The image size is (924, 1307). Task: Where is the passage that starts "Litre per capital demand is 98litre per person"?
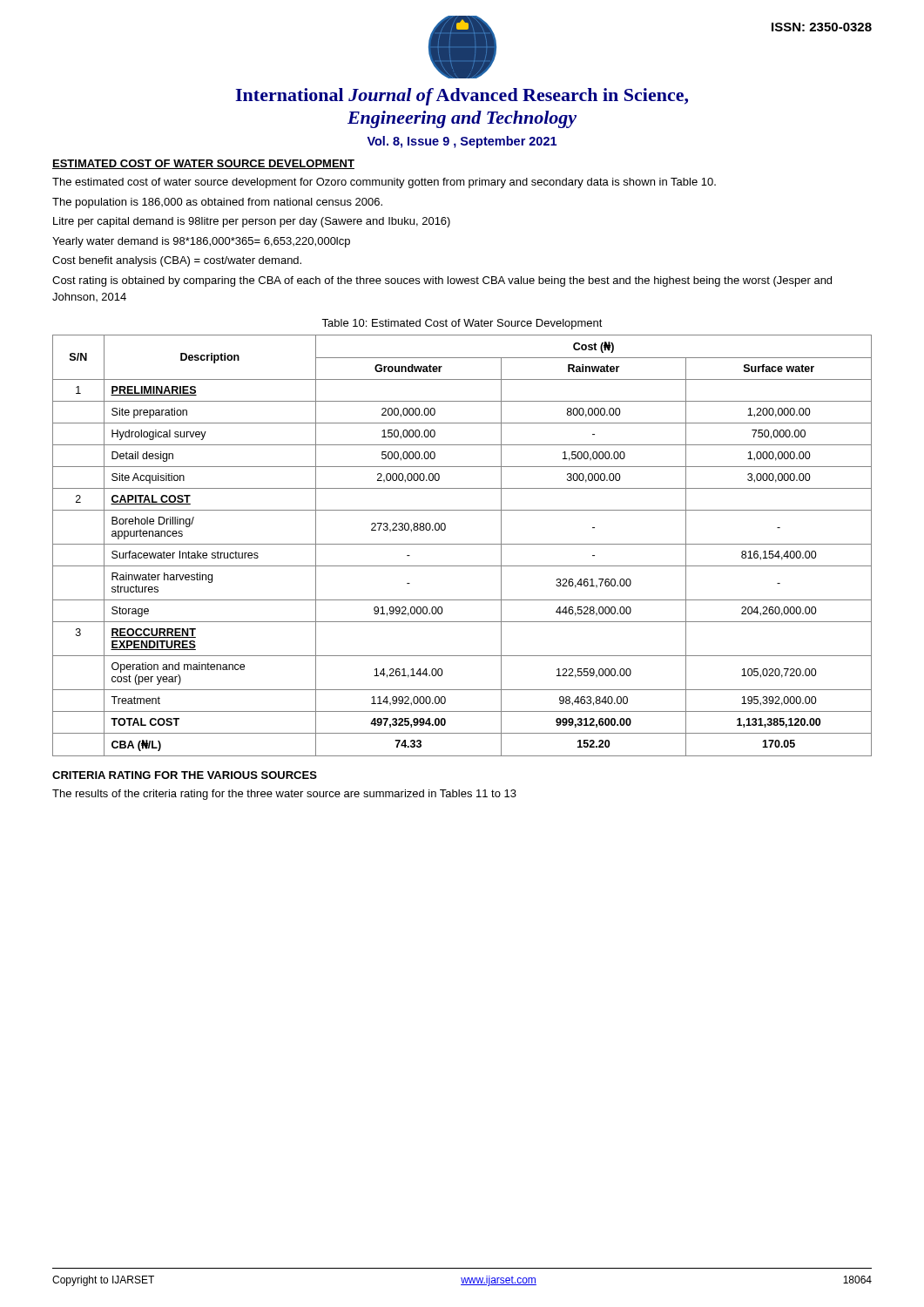(x=251, y=221)
